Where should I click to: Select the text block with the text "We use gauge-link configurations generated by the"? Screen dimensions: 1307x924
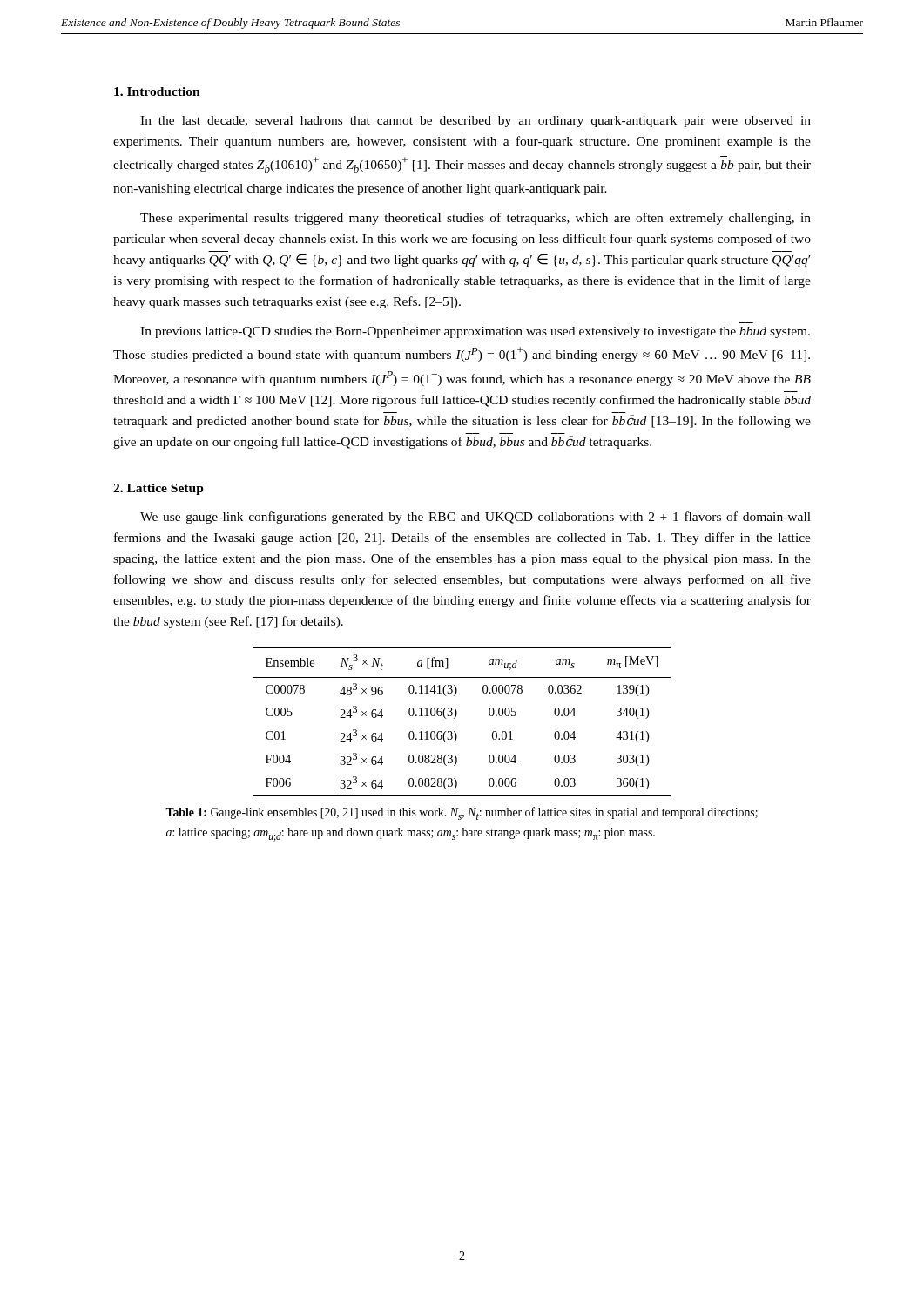point(462,568)
